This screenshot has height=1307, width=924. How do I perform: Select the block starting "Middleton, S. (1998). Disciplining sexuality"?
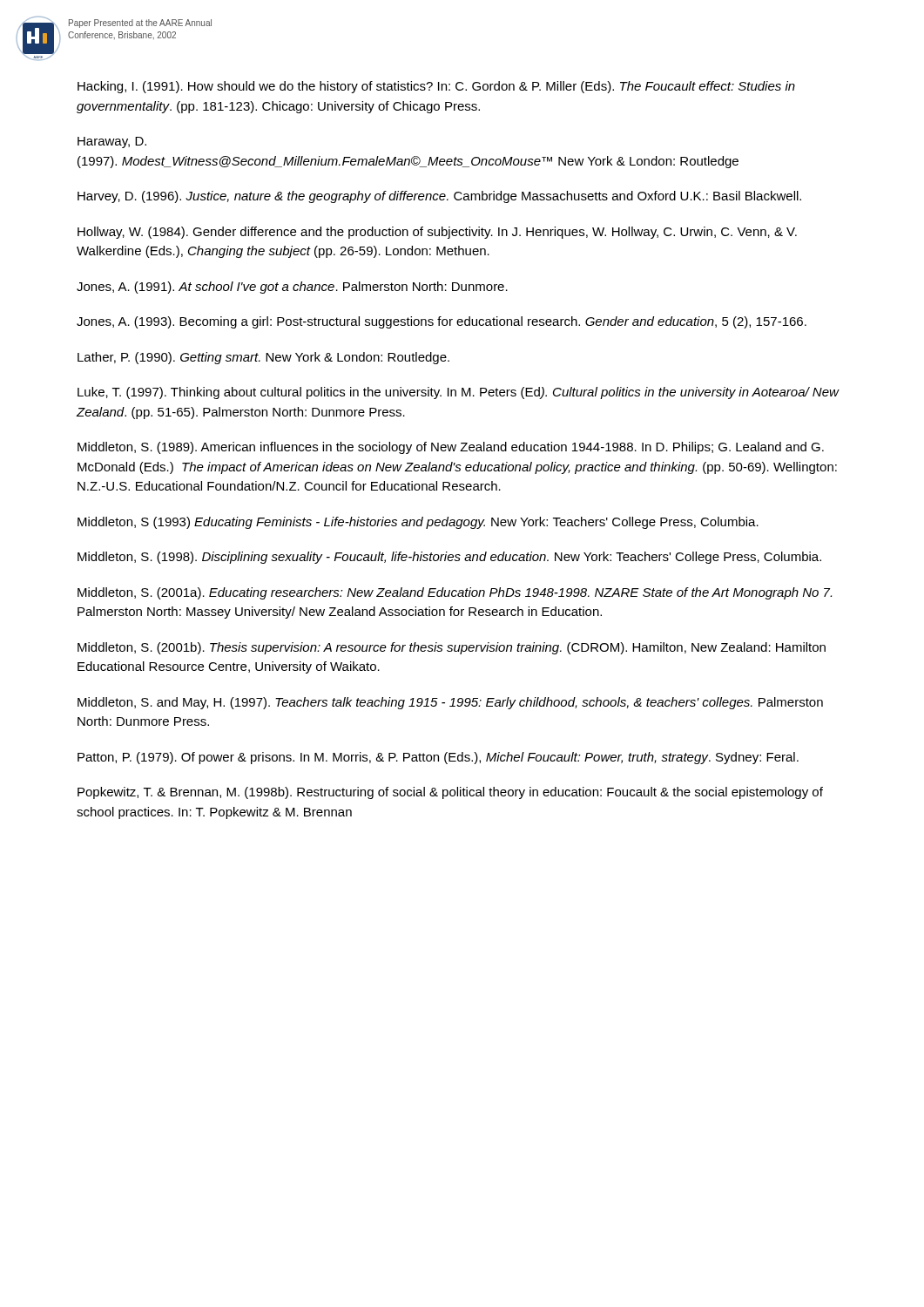(x=450, y=556)
